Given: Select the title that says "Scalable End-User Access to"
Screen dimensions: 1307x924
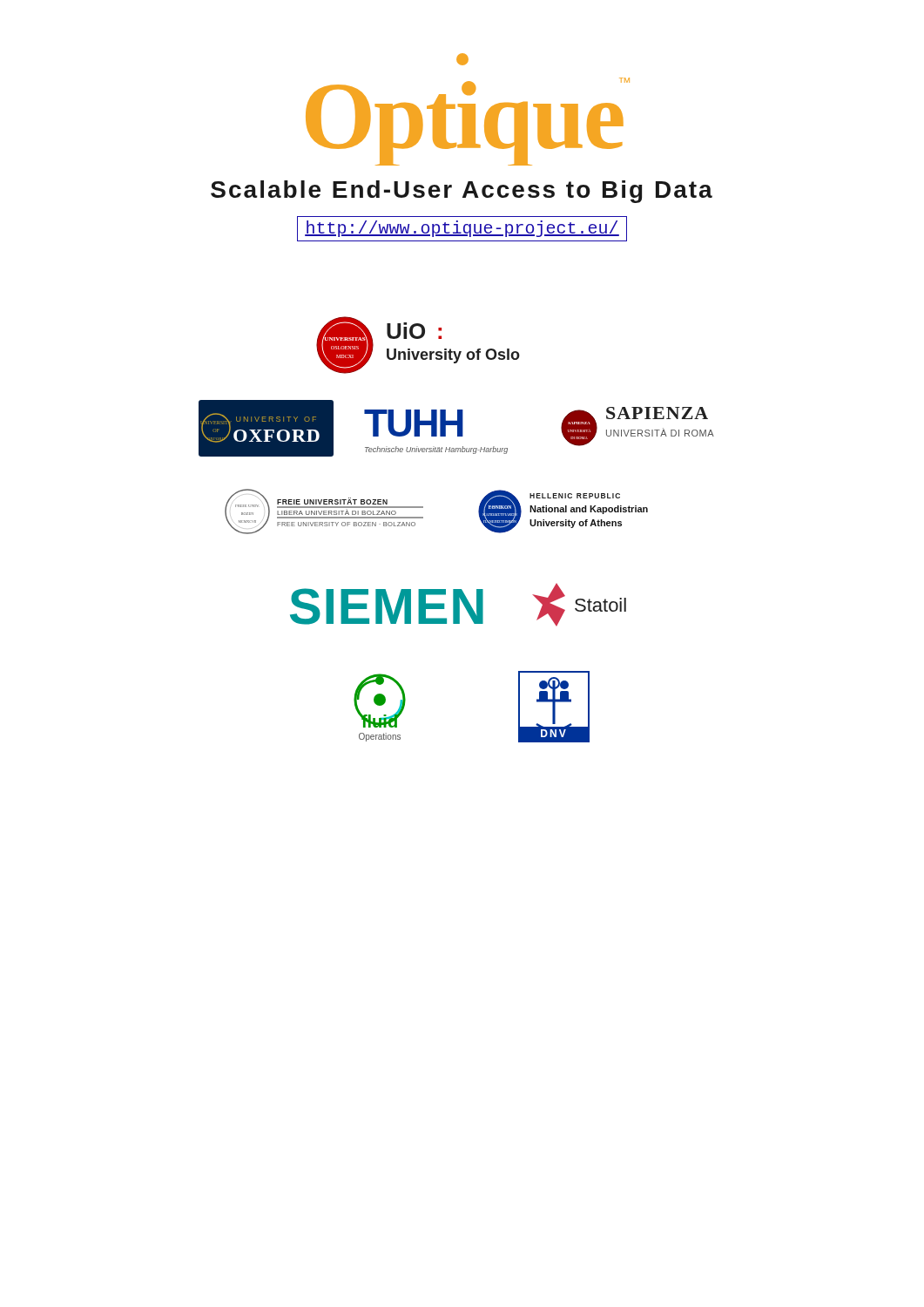Looking at the screenshot, I should [x=462, y=190].
